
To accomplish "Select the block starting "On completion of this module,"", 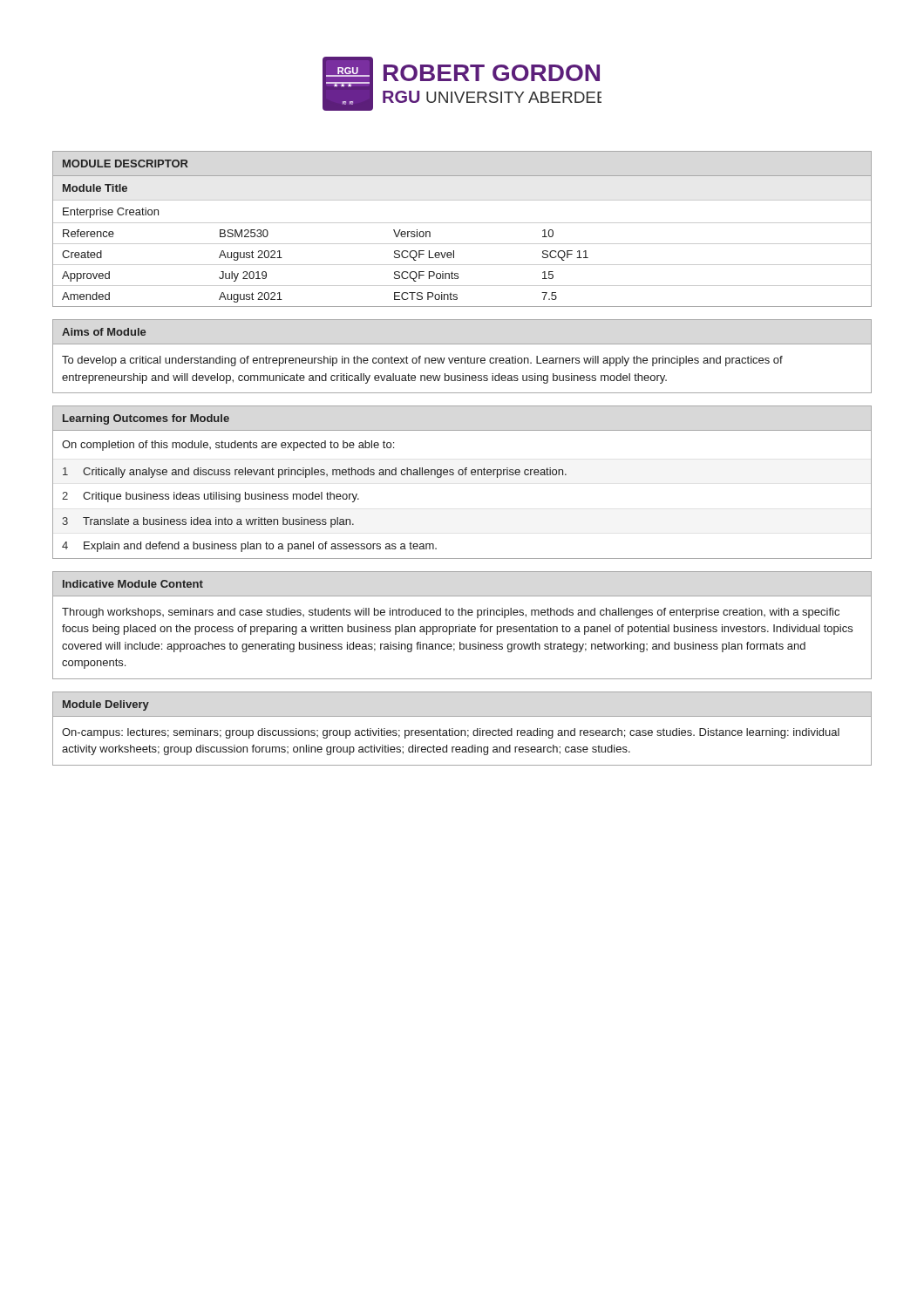I will click(229, 444).
